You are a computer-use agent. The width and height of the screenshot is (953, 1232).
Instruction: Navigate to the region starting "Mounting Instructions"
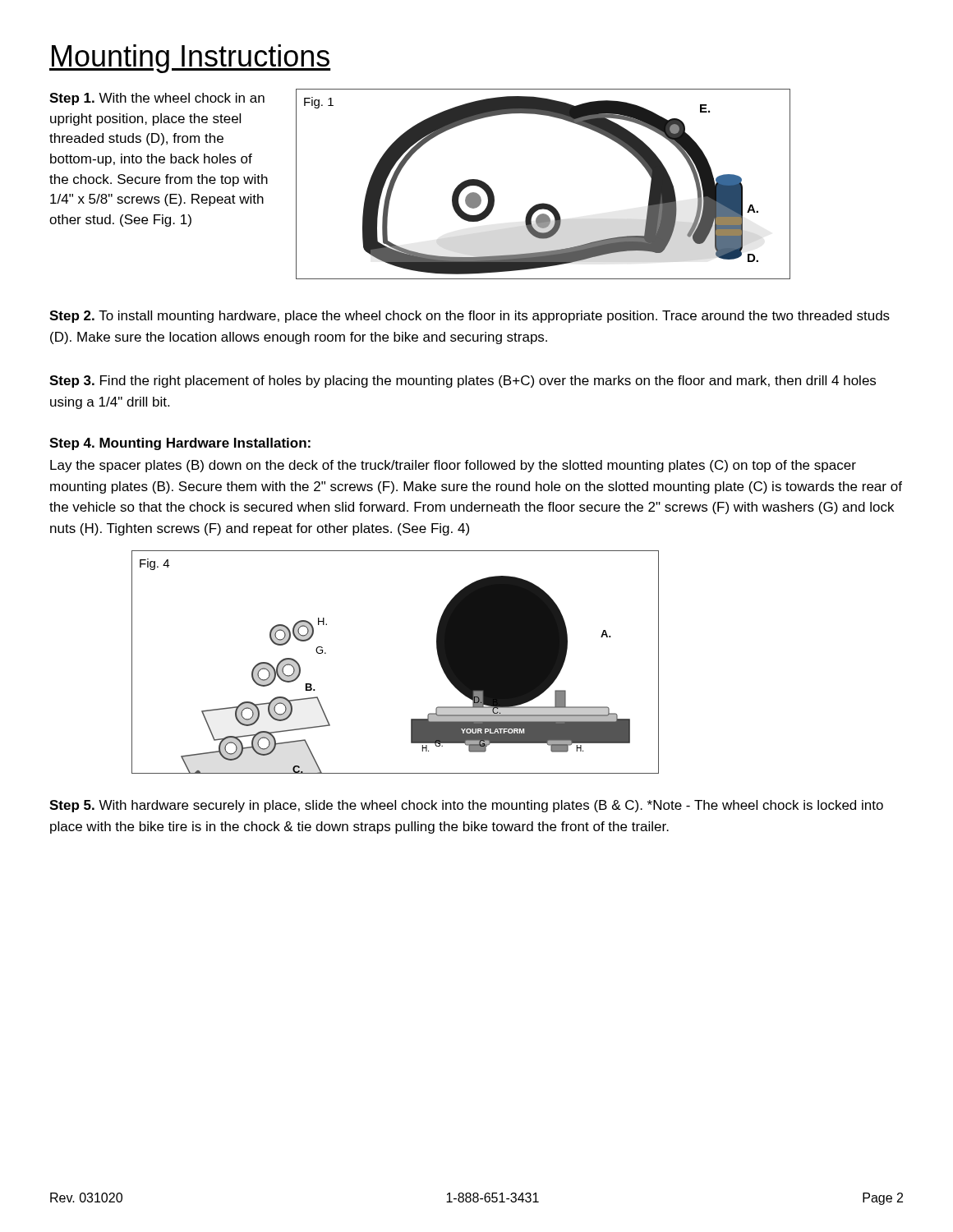coord(190,56)
